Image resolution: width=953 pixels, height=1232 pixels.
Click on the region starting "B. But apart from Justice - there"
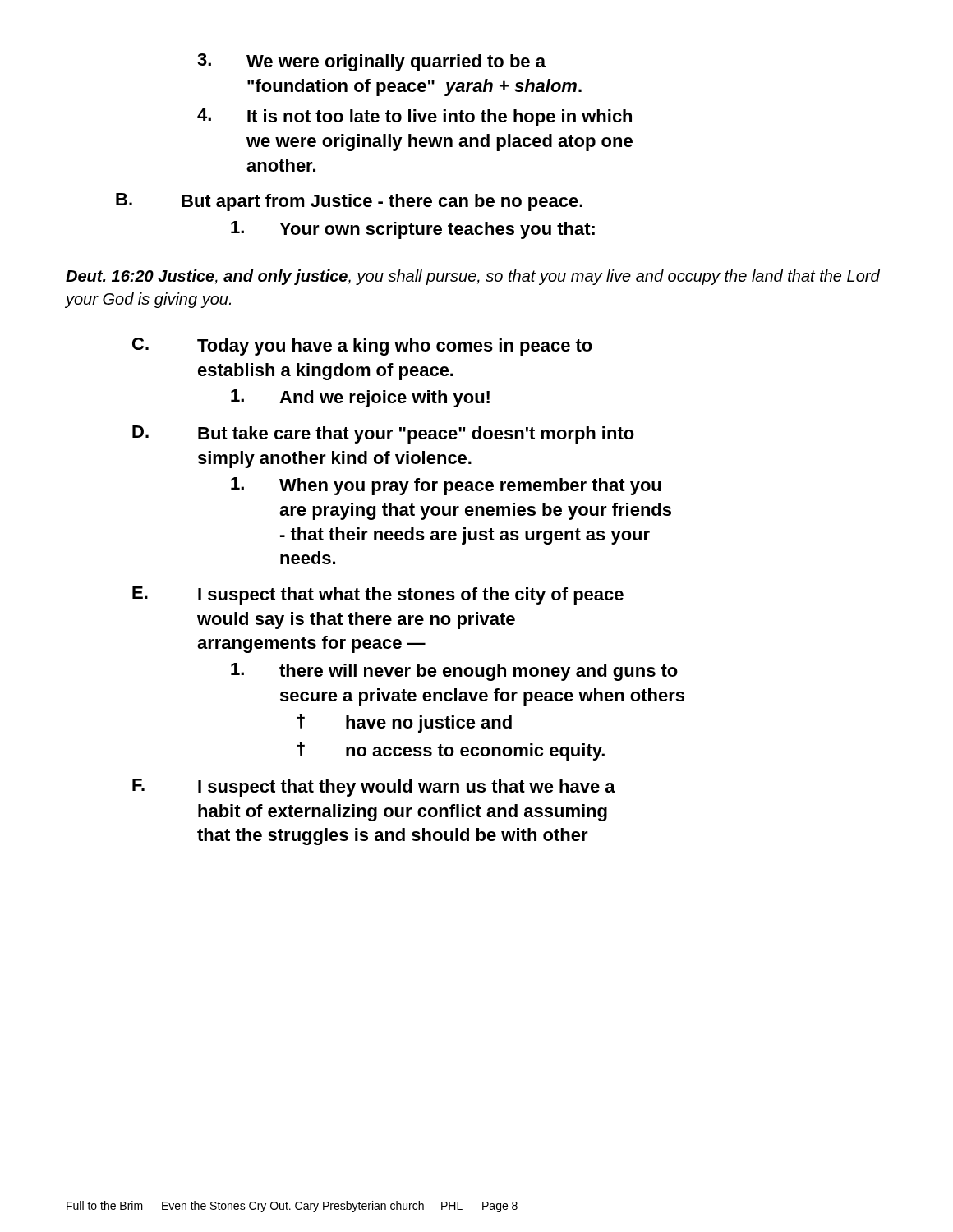click(x=349, y=201)
